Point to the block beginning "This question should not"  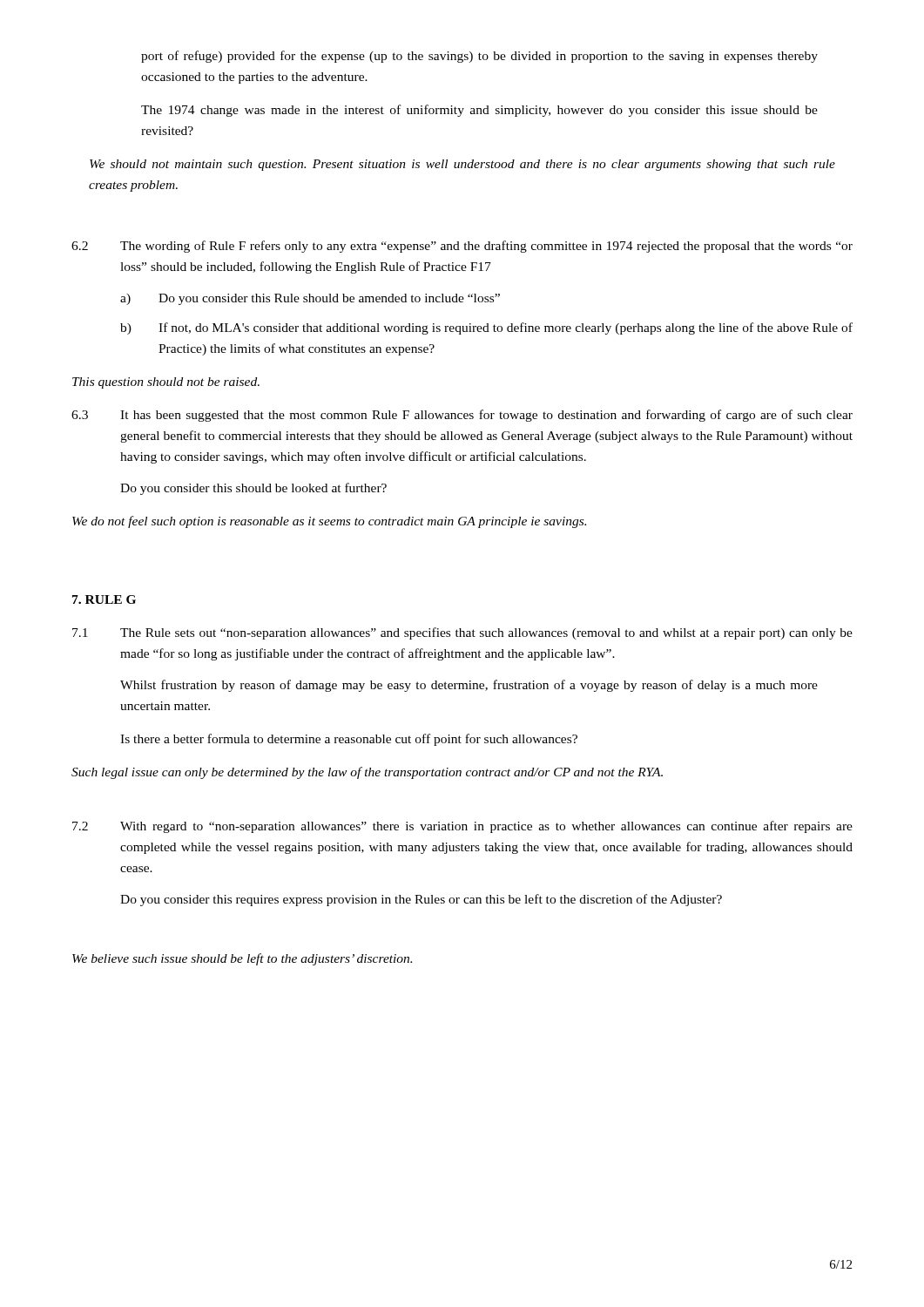[166, 381]
